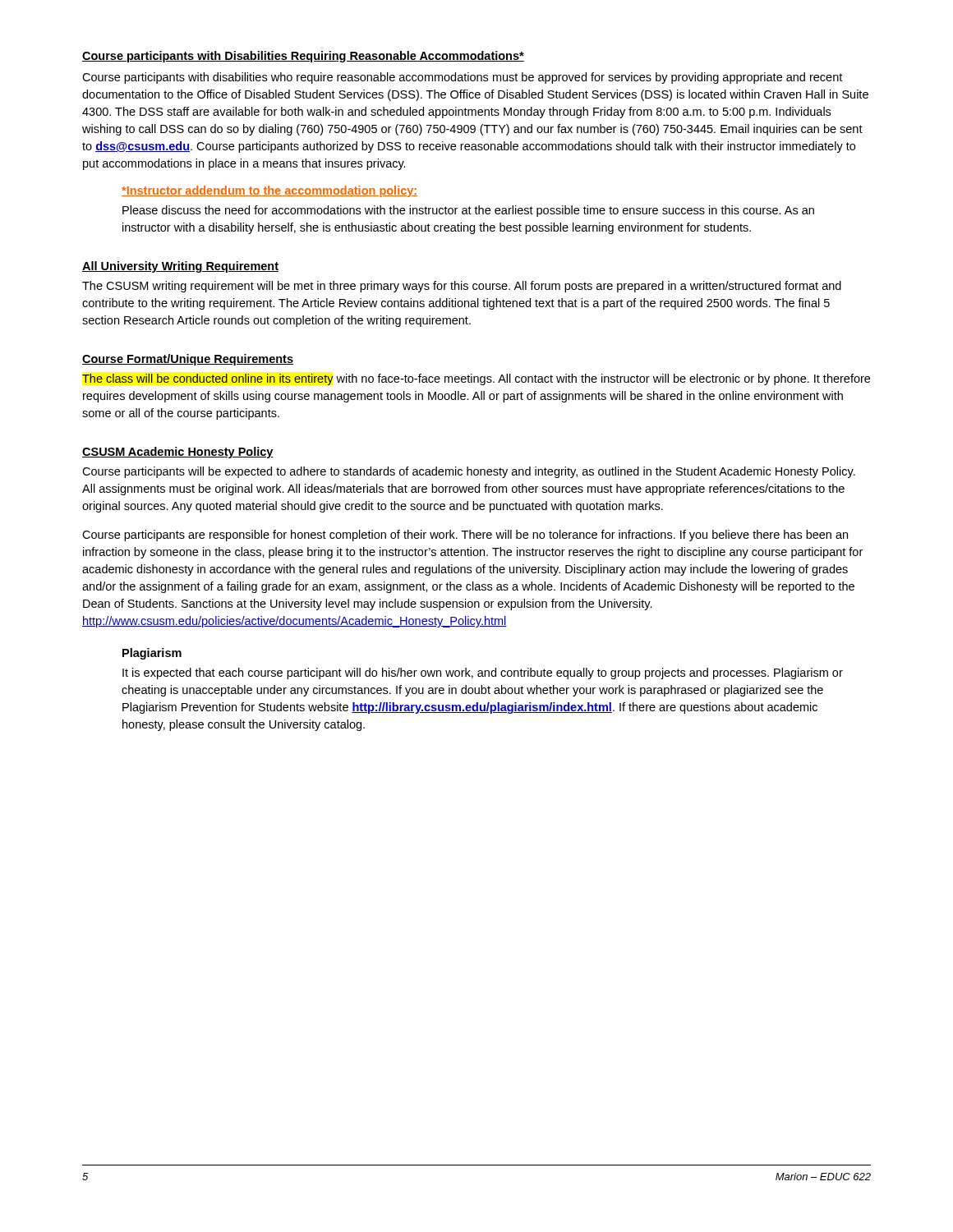Locate the text block starting "The CSUSM writing requirement will"
This screenshot has width=953, height=1232.
[x=462, y=303]
